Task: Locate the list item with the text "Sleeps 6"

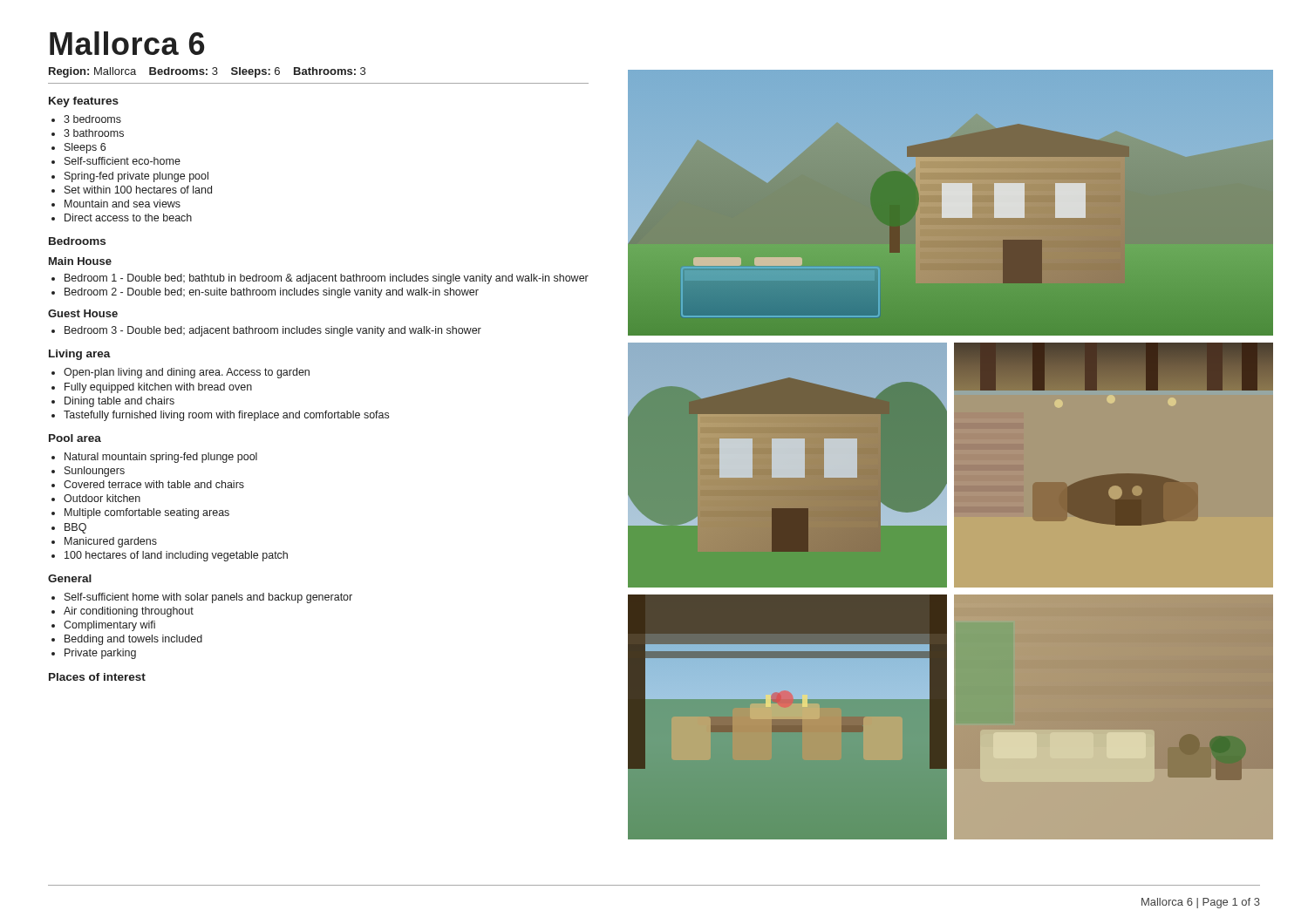Action: [x=85, y=148]
